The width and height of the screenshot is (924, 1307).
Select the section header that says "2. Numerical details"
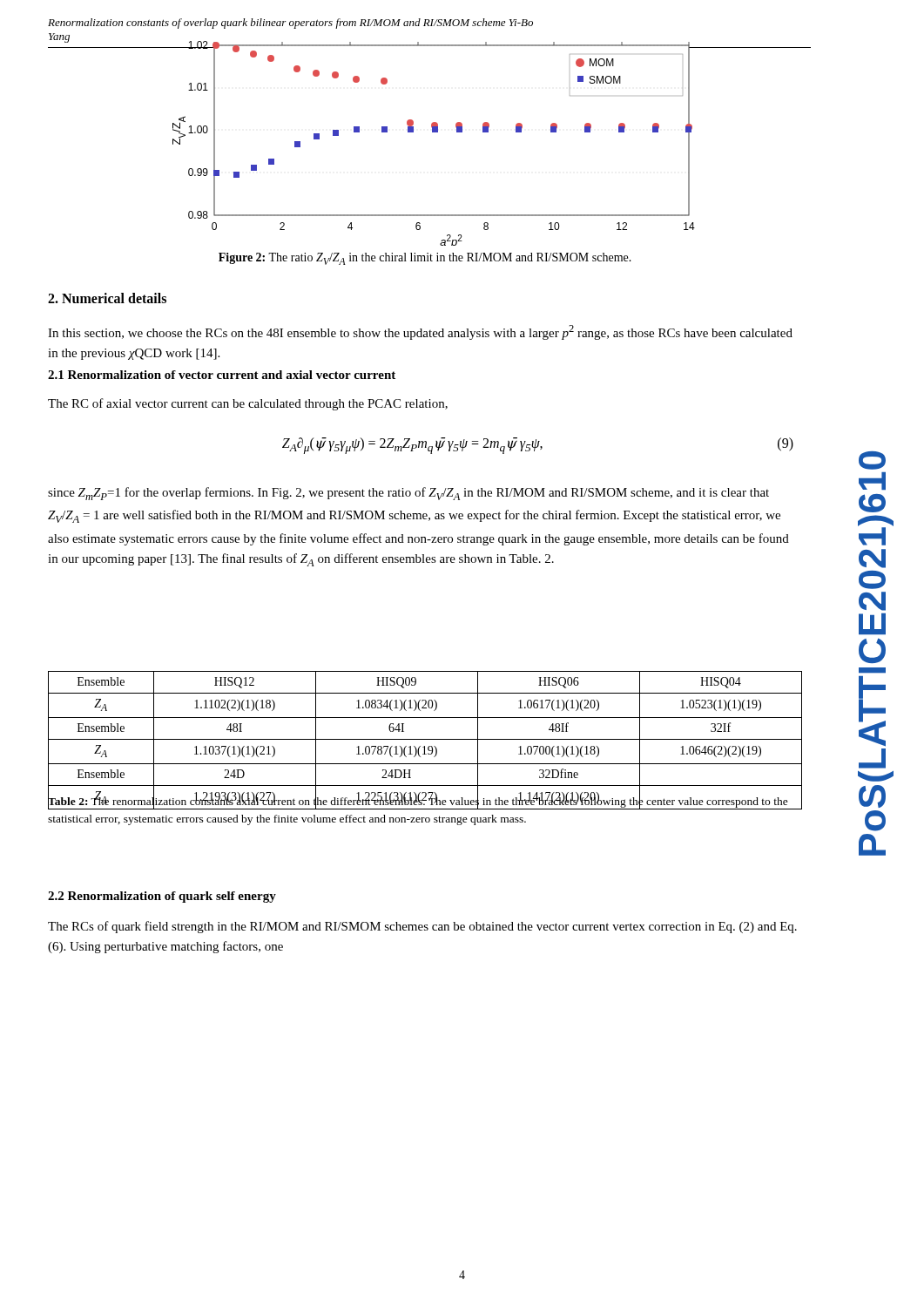(x=107, y=298)
